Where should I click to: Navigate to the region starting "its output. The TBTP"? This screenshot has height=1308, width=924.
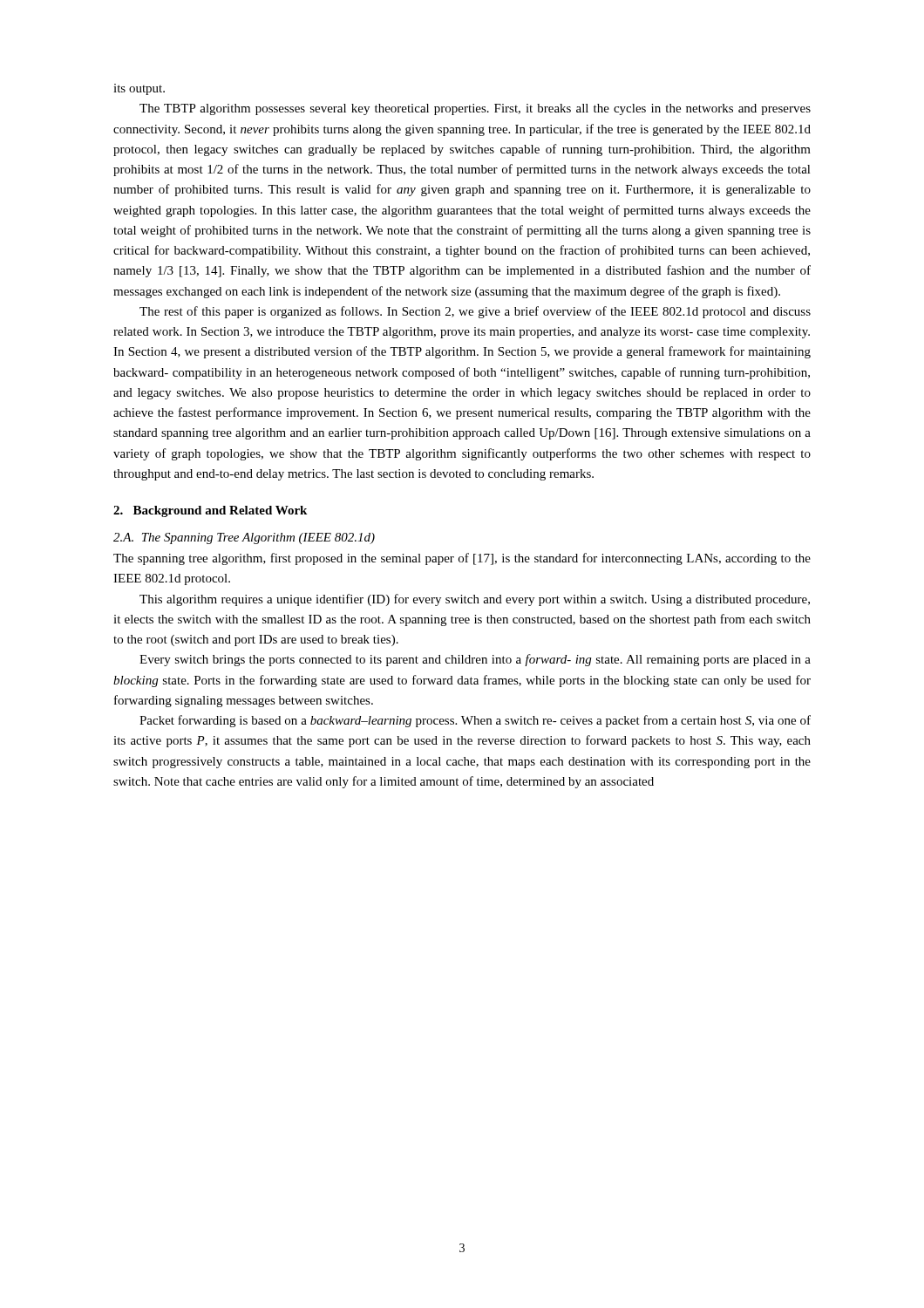[462, 190]
